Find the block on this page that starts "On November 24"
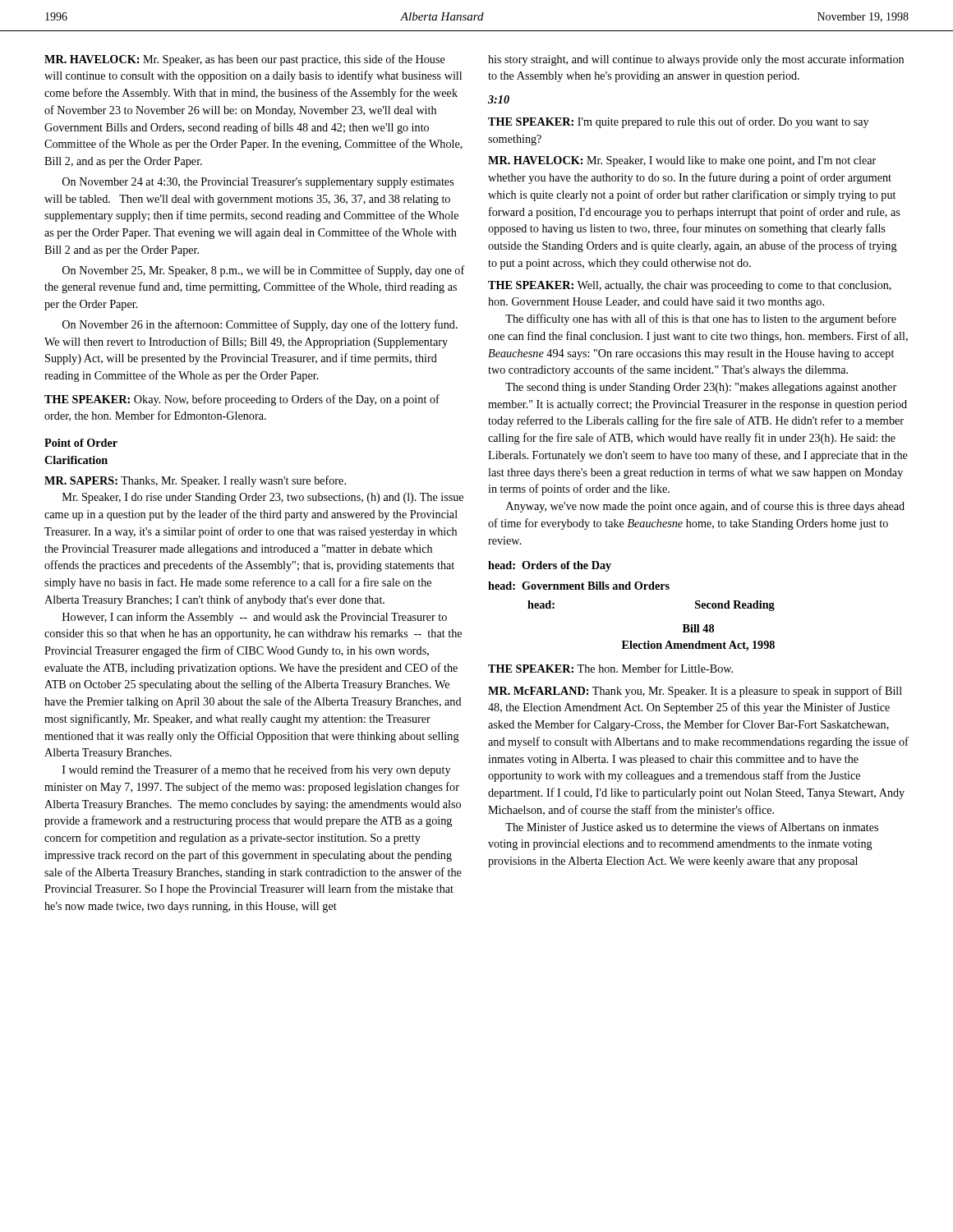Viewport: 953px width, 1232px height. pos(255,216)
